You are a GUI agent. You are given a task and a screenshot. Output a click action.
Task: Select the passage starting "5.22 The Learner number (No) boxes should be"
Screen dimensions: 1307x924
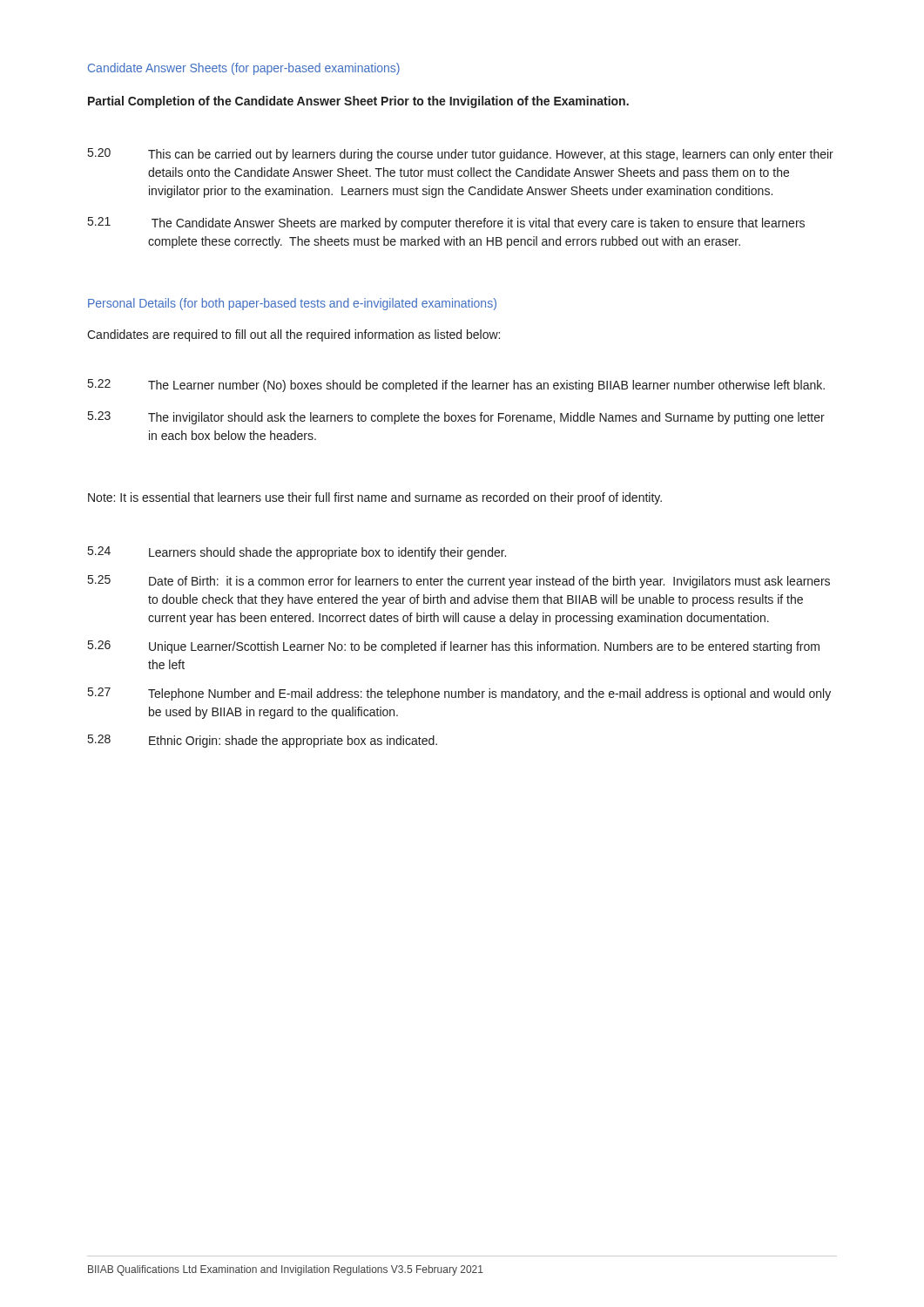[462, 386]
